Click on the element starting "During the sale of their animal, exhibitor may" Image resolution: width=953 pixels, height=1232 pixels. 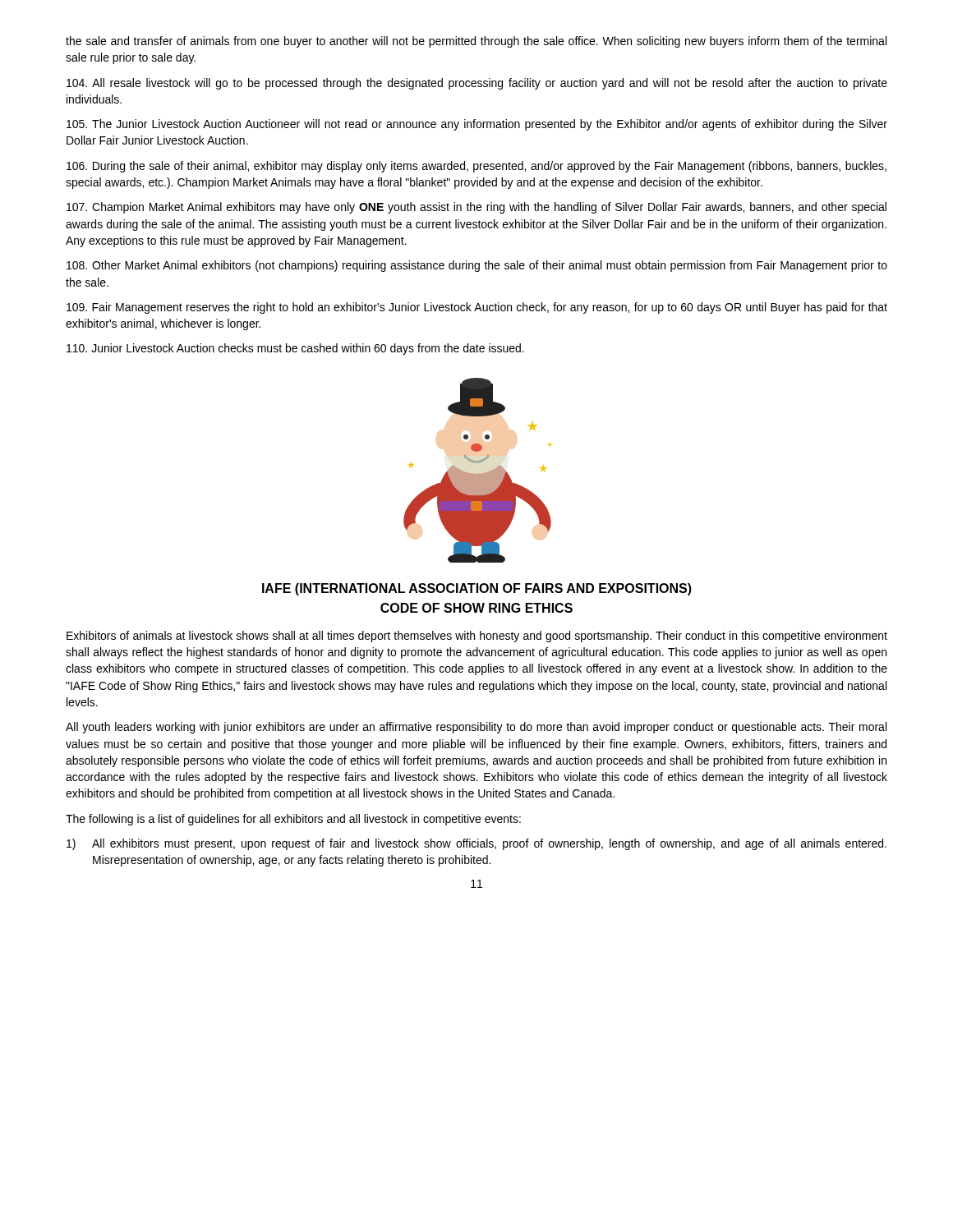[x=476, y=174]
